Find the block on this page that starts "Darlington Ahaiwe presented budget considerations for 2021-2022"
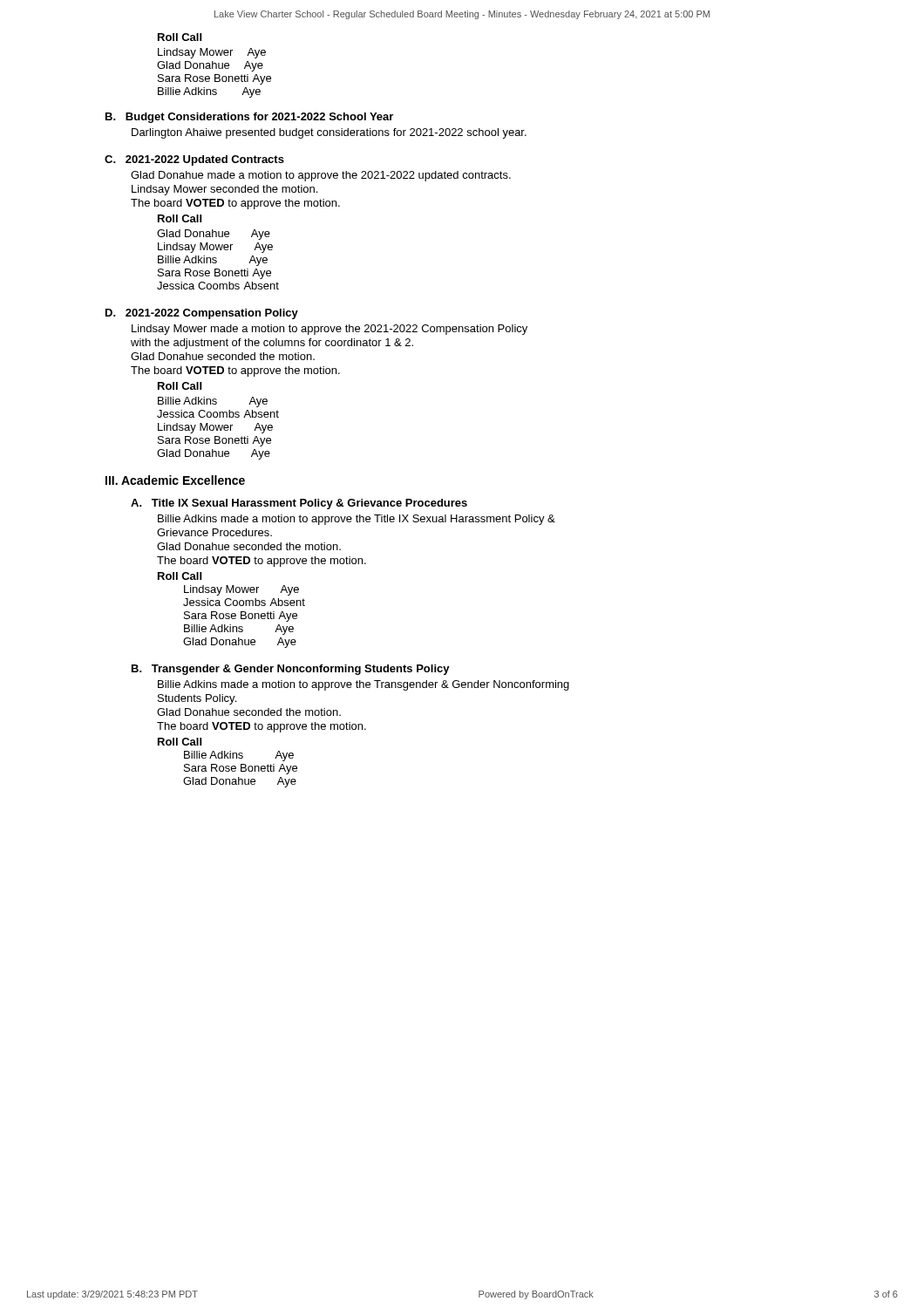 tap(329, 132)
